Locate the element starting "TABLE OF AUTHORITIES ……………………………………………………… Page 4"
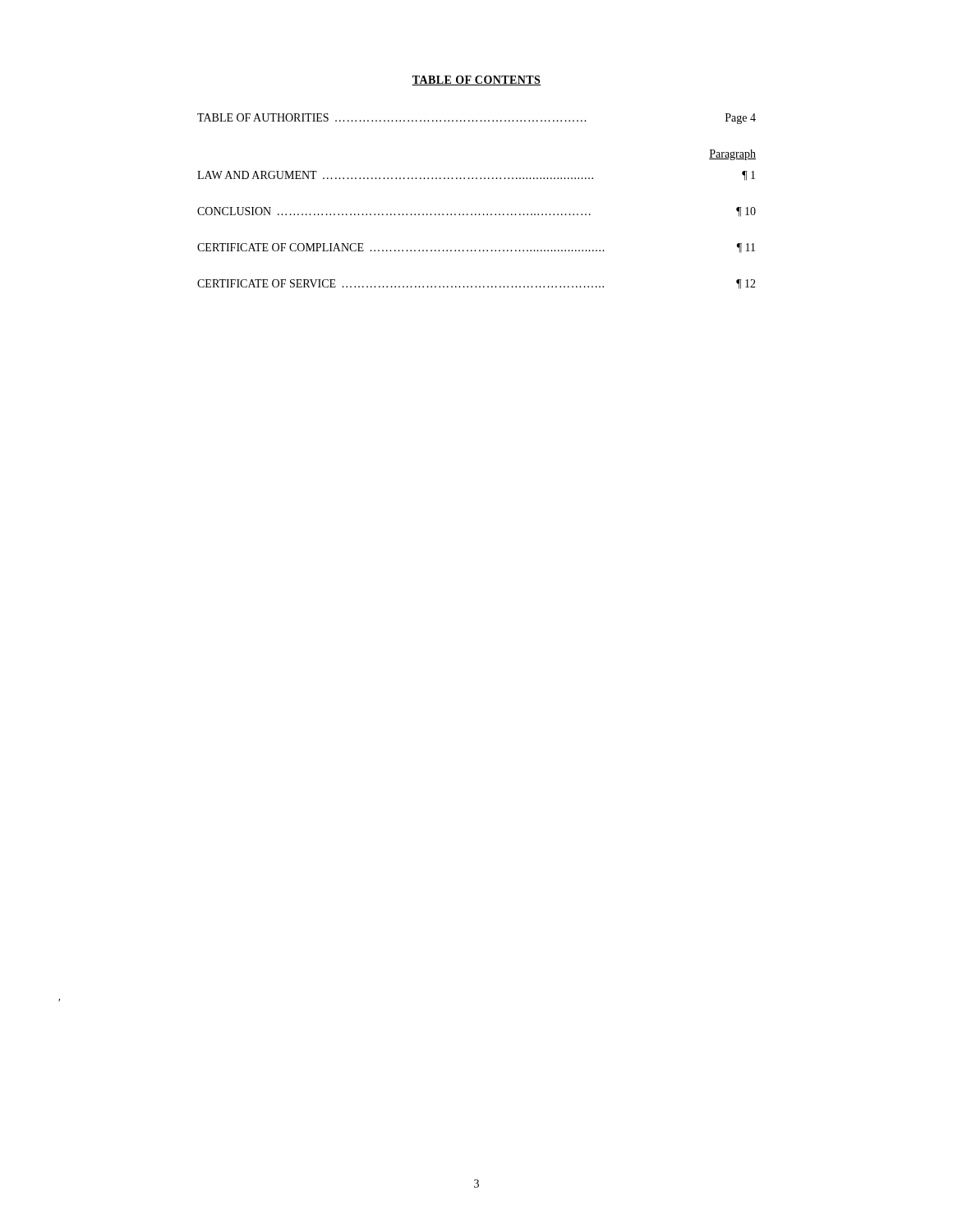953x1232 pixels. coord(476,118)
